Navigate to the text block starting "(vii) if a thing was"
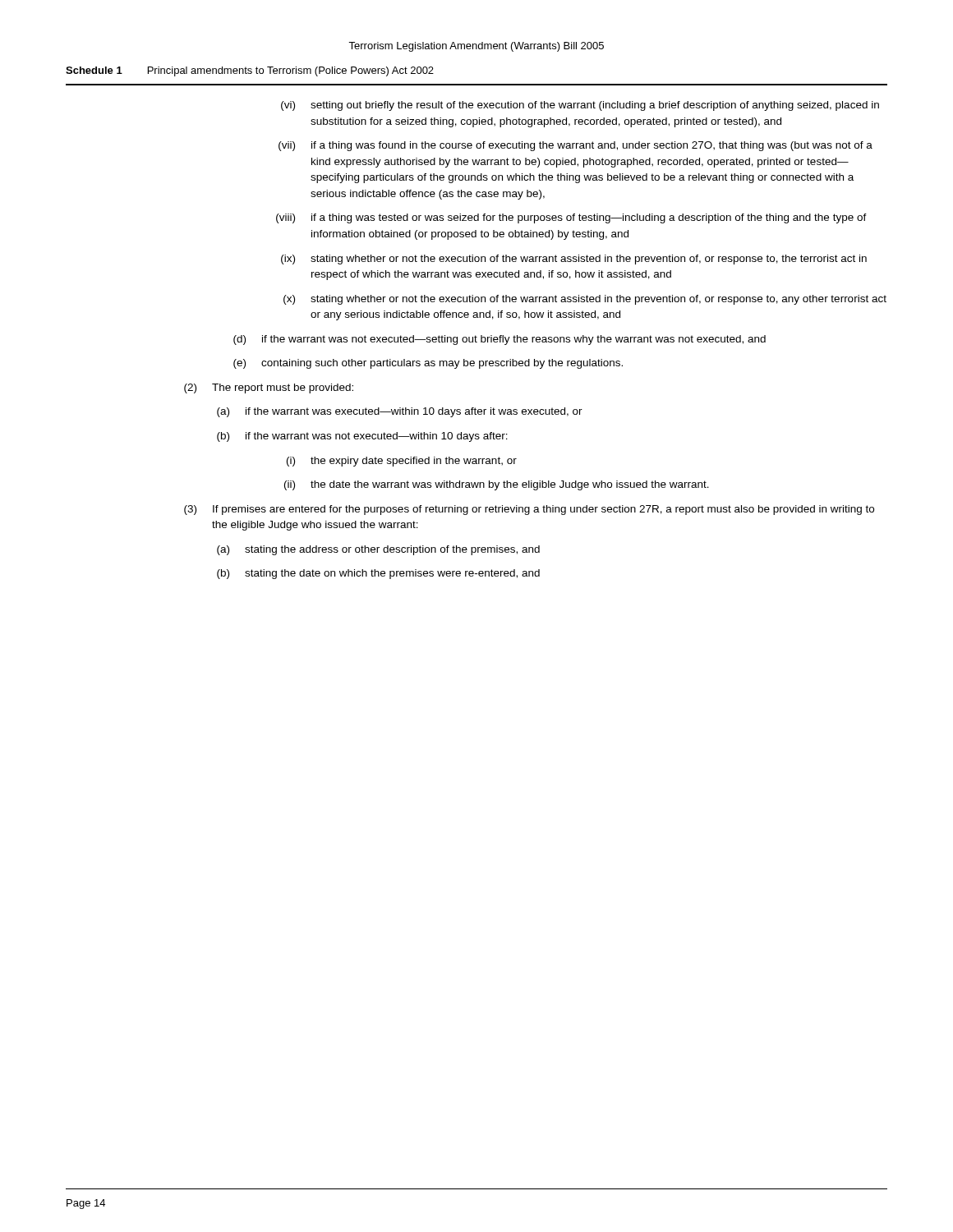This screenshot has height=1232, width=953. 567,169
